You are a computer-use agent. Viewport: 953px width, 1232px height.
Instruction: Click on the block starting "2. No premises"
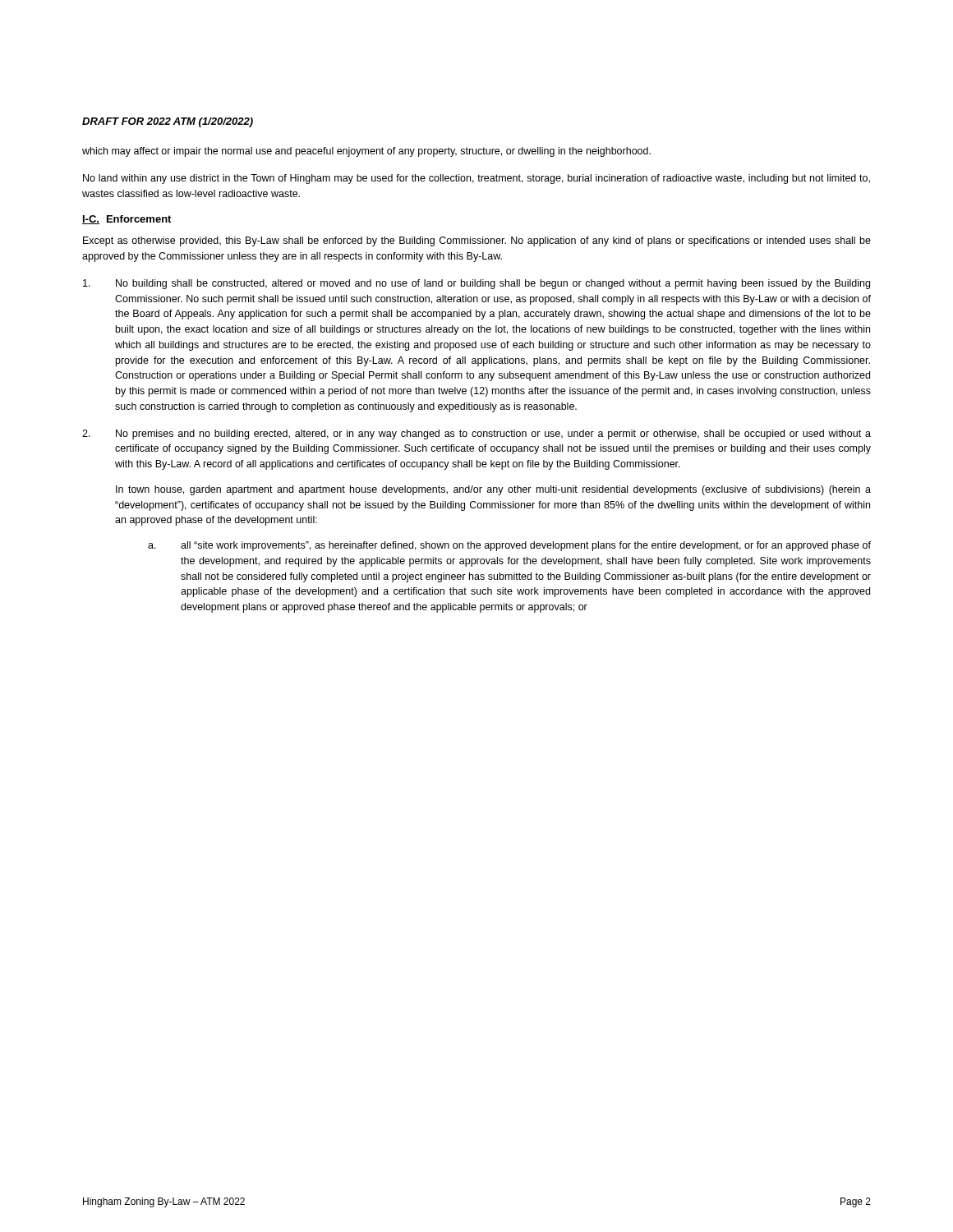click(x=476, y=434)
